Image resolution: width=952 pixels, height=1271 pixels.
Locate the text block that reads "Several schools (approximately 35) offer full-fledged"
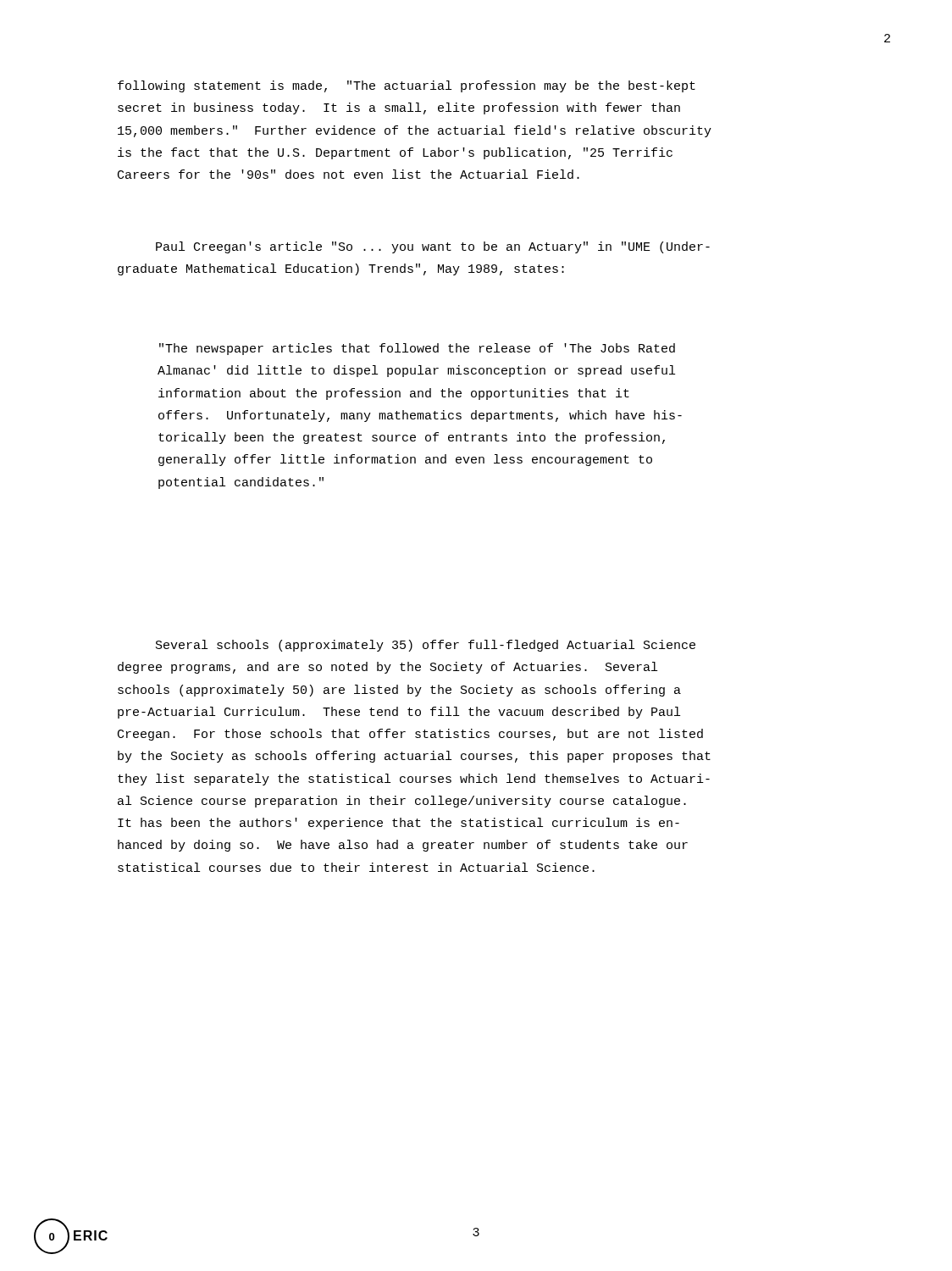(414, 757)
